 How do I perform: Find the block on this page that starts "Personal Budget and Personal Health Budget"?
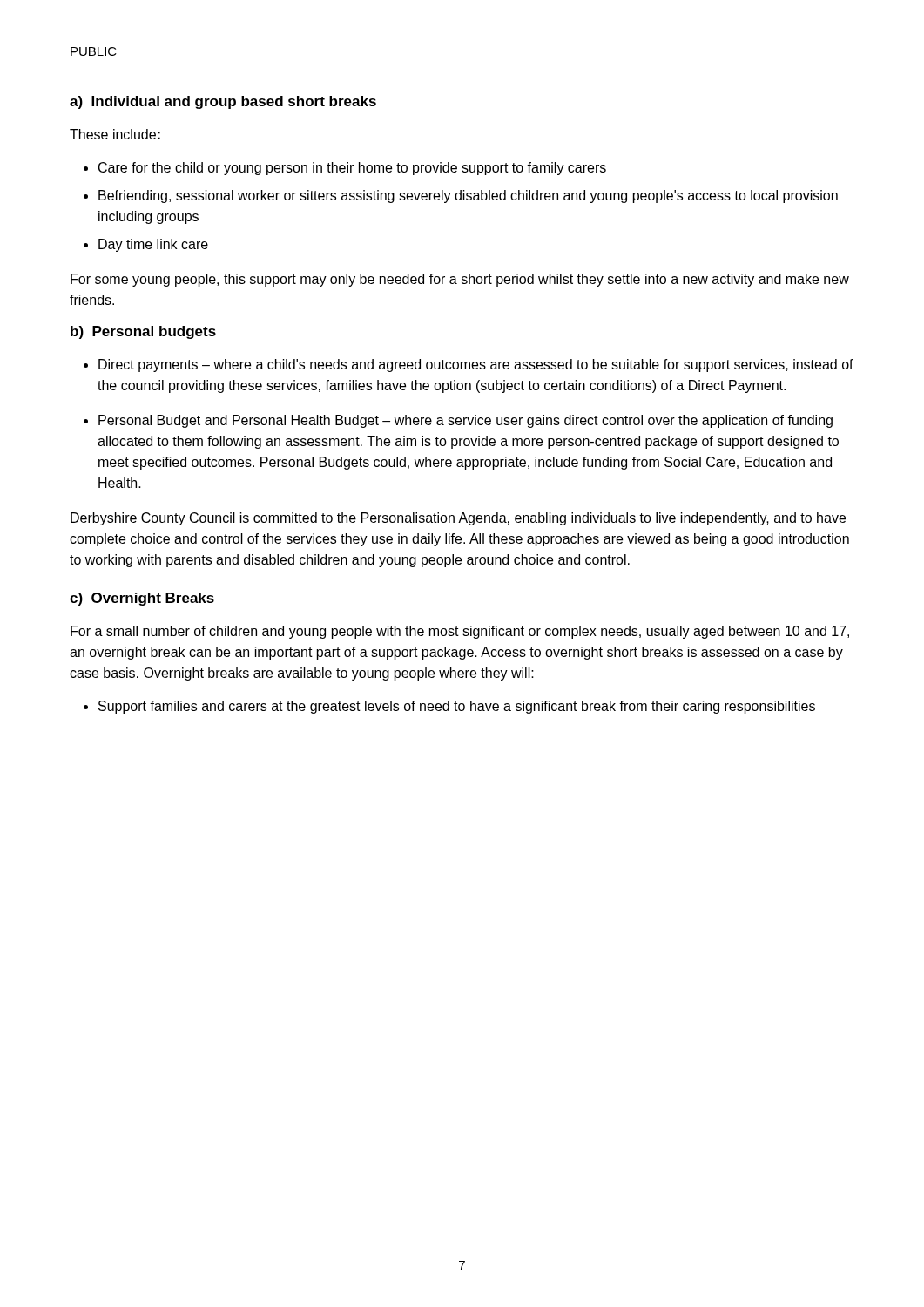point(468,452)
